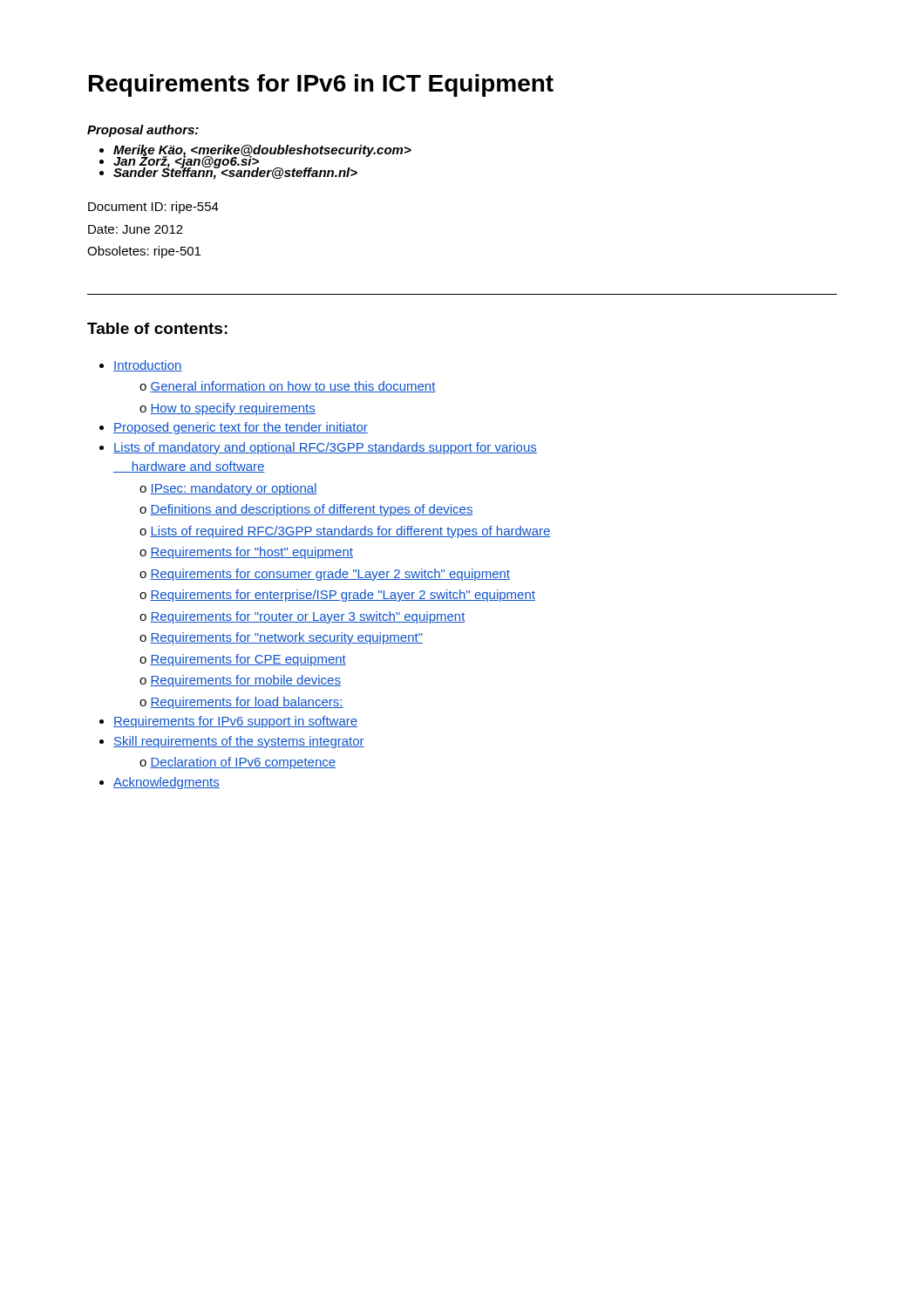Navigate to the passage starting "Merike Käo,"
924x1308 pixels.
[x=262, y=151]
